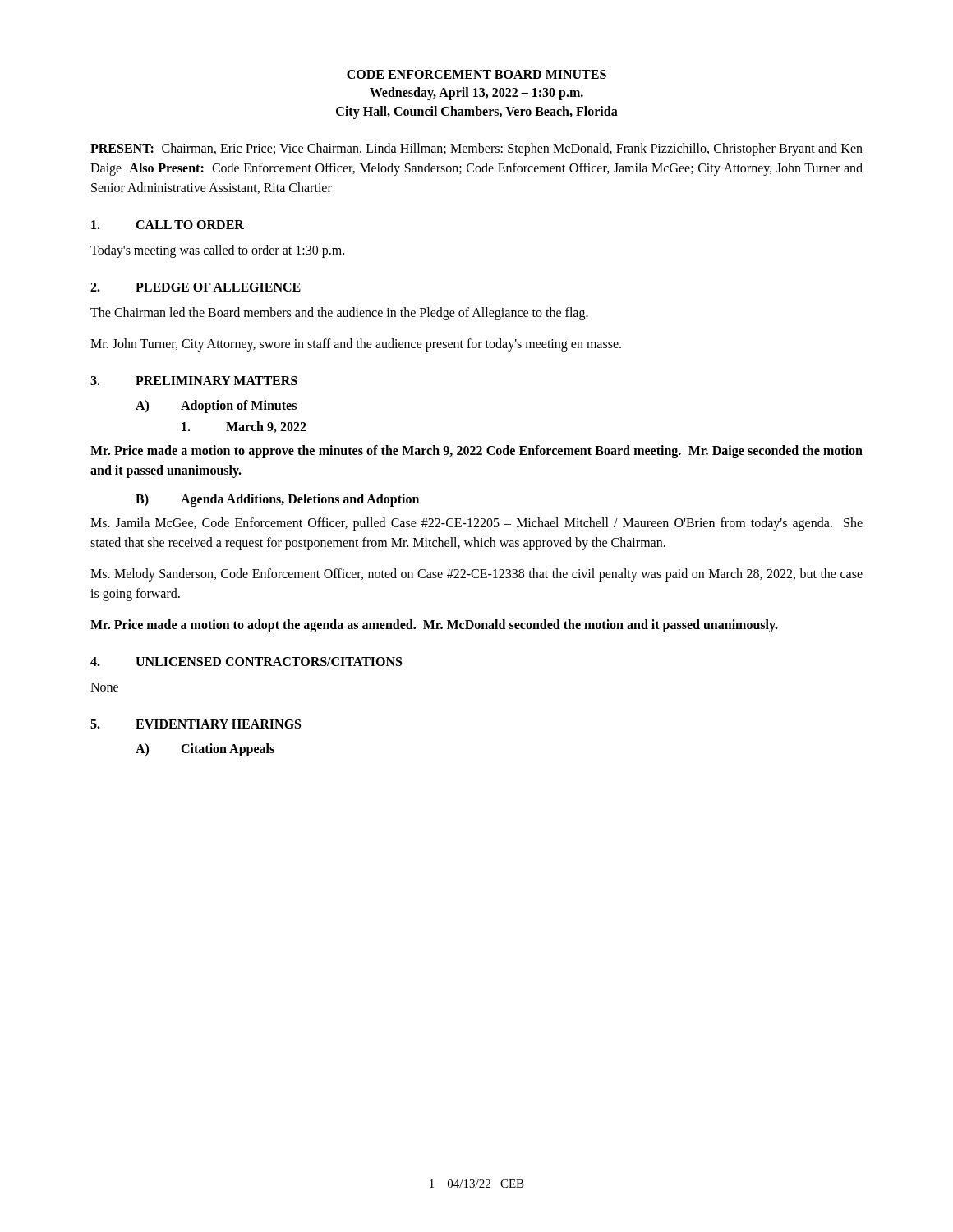953x1232 pixels.
Task: Point to "3. PRELIMINARY MATTERS"
Action: (194, 381)
